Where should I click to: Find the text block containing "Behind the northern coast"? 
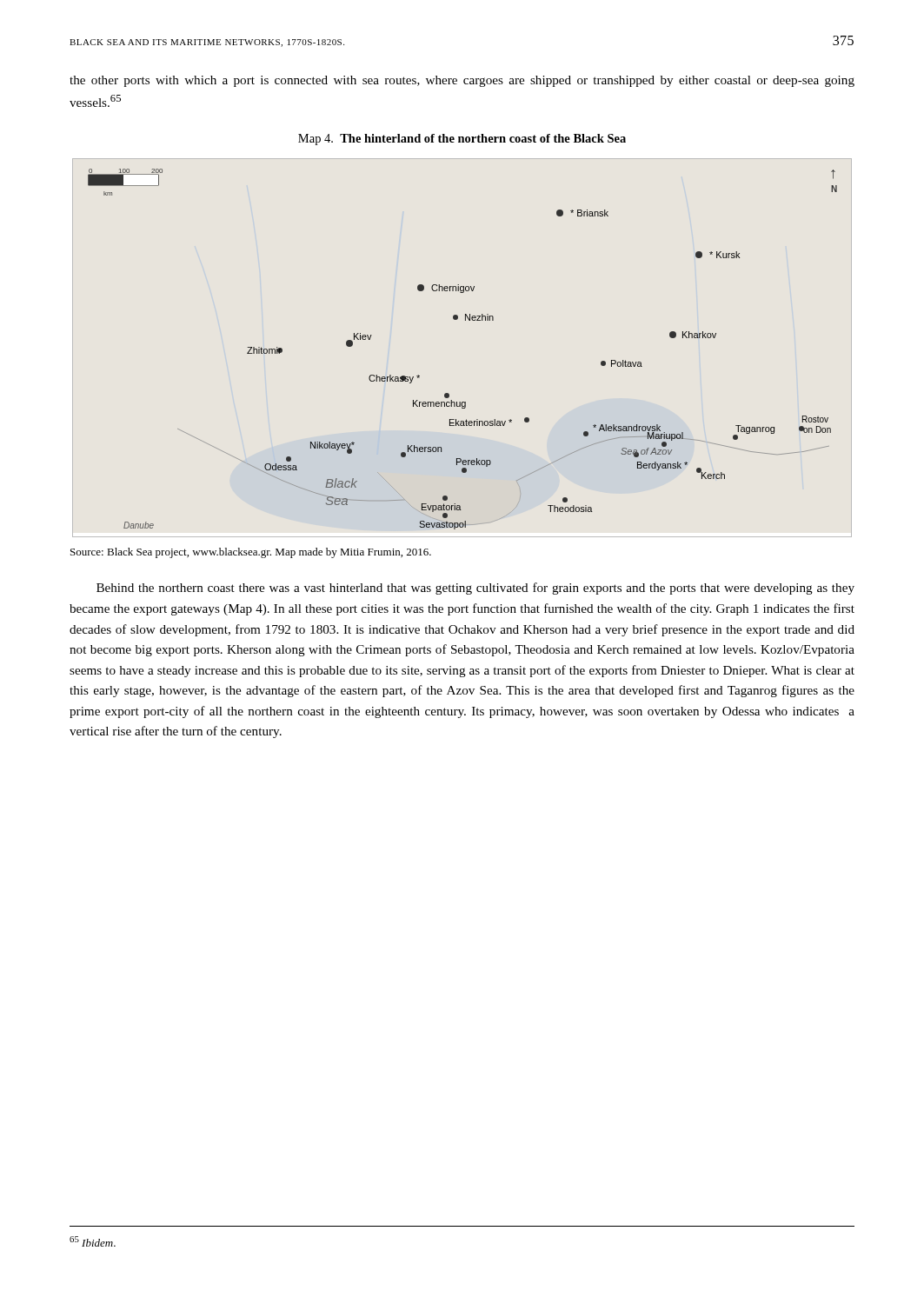462,659
